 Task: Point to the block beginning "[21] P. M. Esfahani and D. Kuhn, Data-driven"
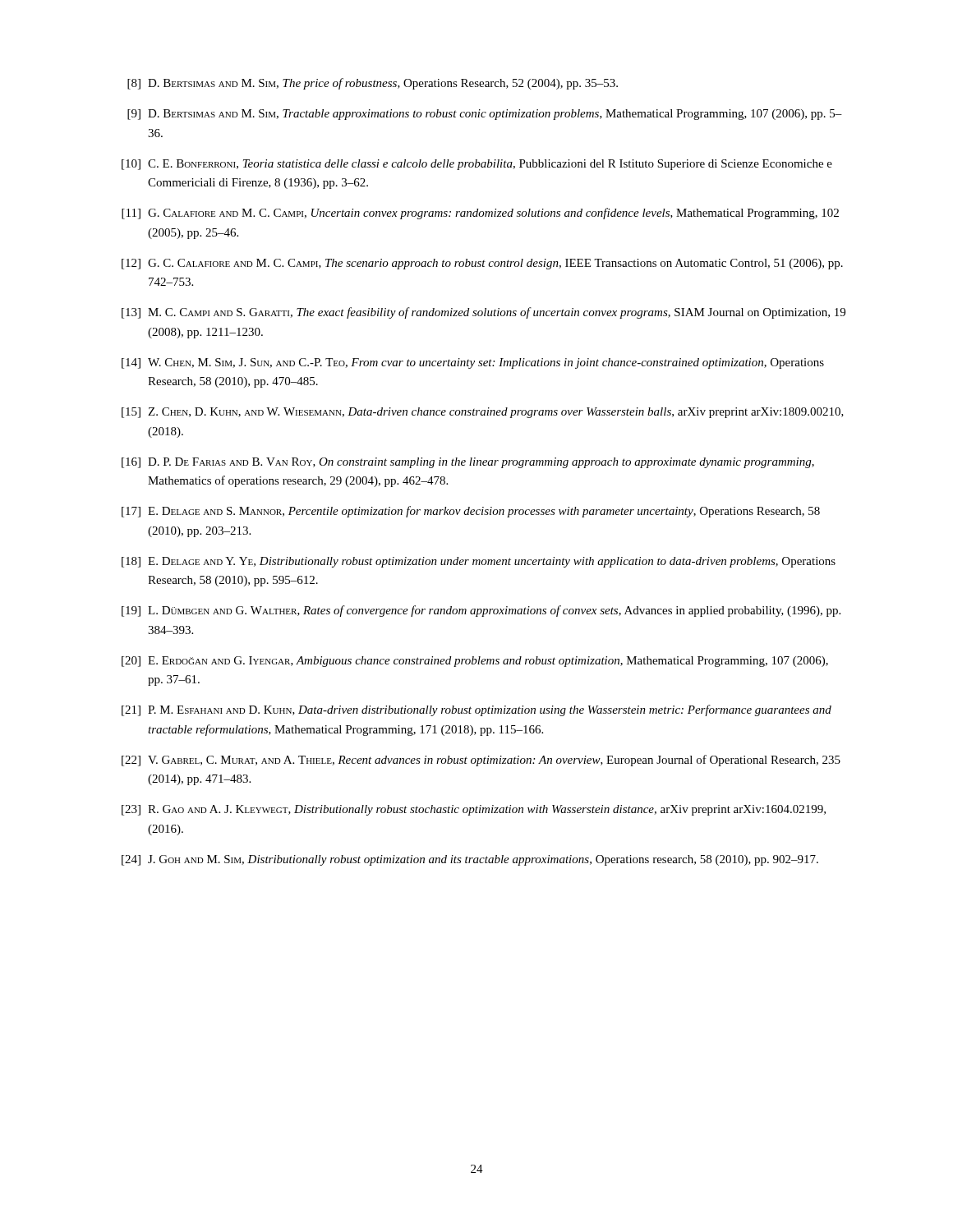coord(476,720)
